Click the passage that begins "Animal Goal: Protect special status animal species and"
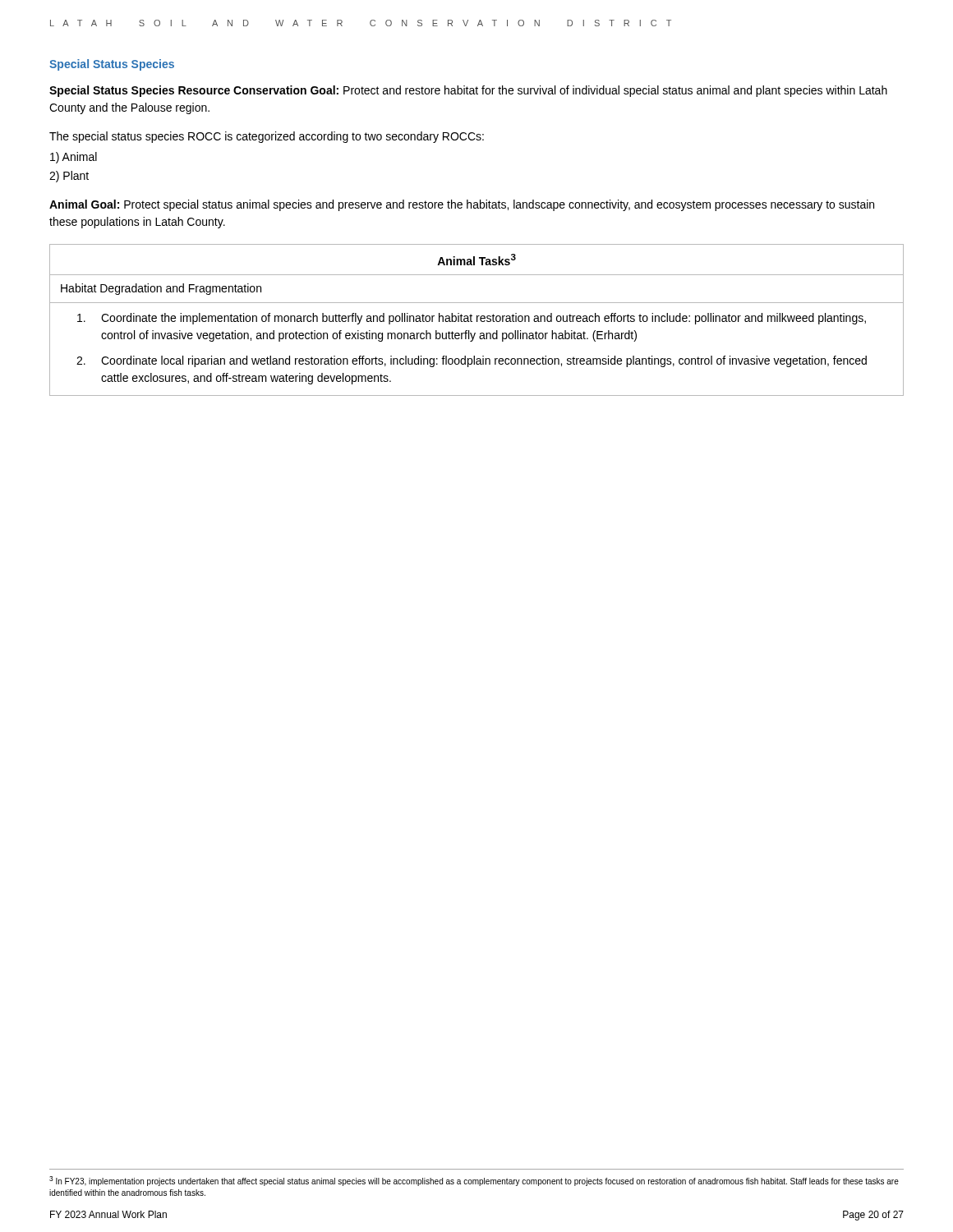 point(462,213)
